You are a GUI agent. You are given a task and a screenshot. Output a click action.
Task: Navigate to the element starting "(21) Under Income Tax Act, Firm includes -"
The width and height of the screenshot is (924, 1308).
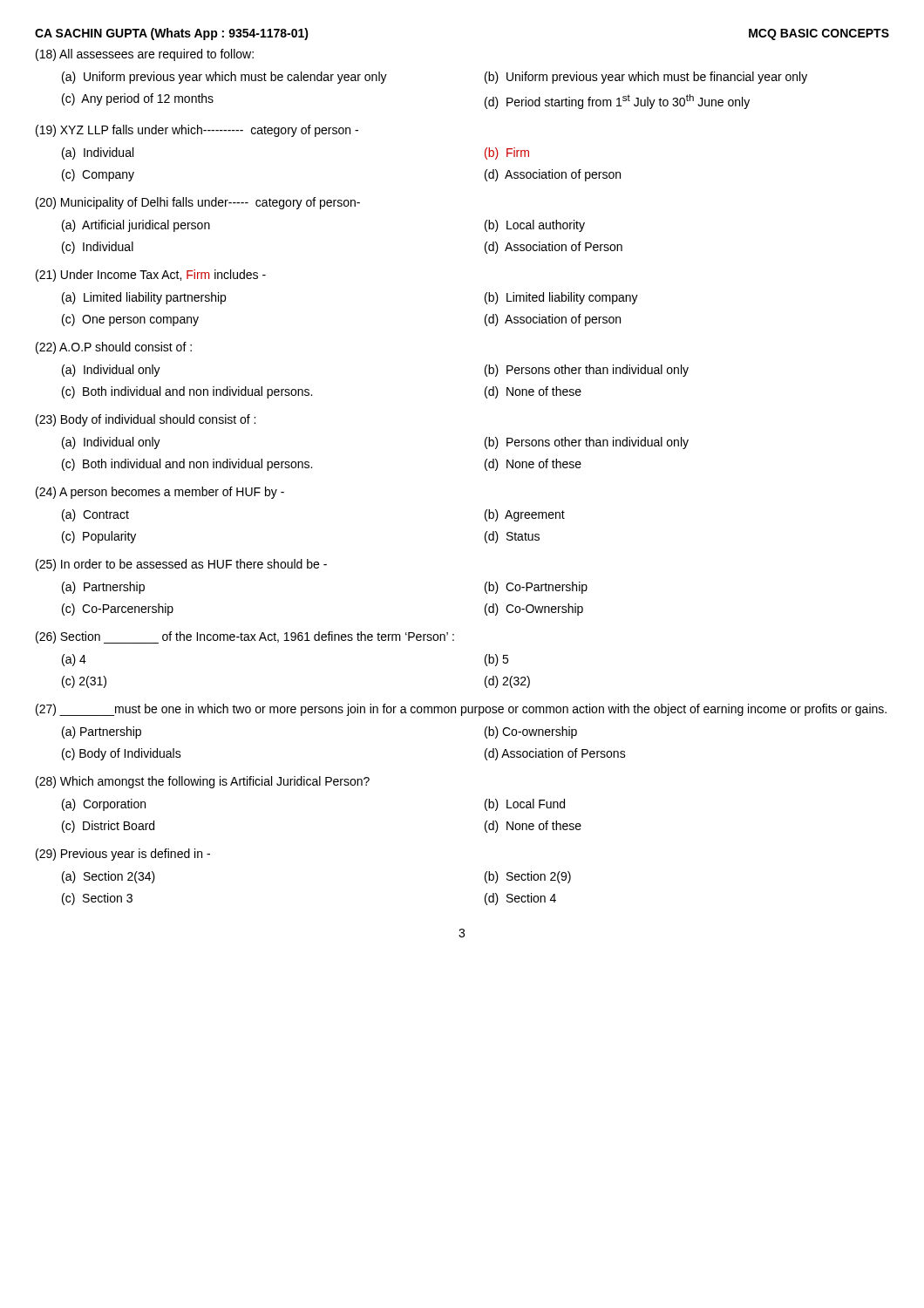click(151, 276)
